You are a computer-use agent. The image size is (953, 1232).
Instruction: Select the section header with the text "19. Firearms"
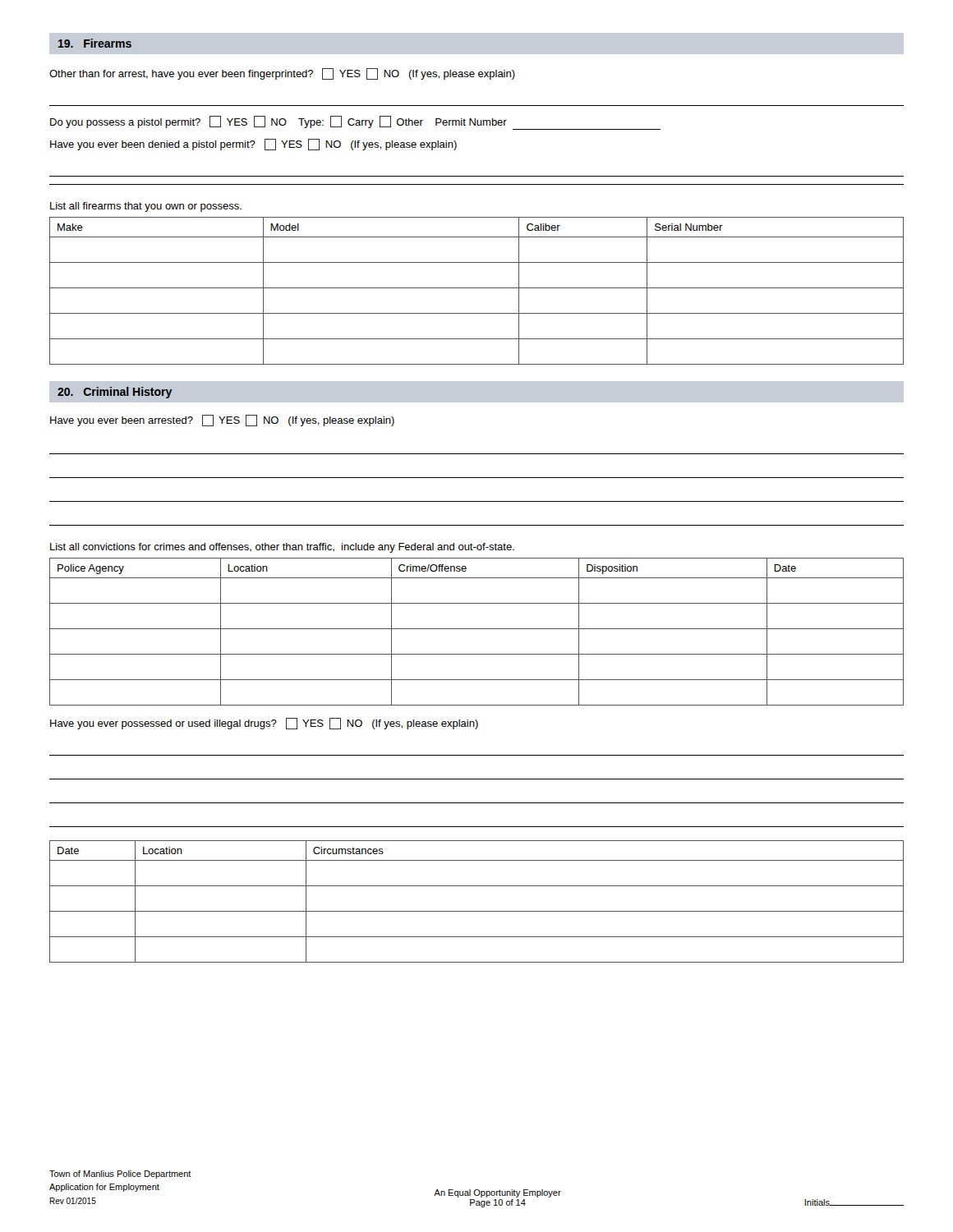[95, 44]
